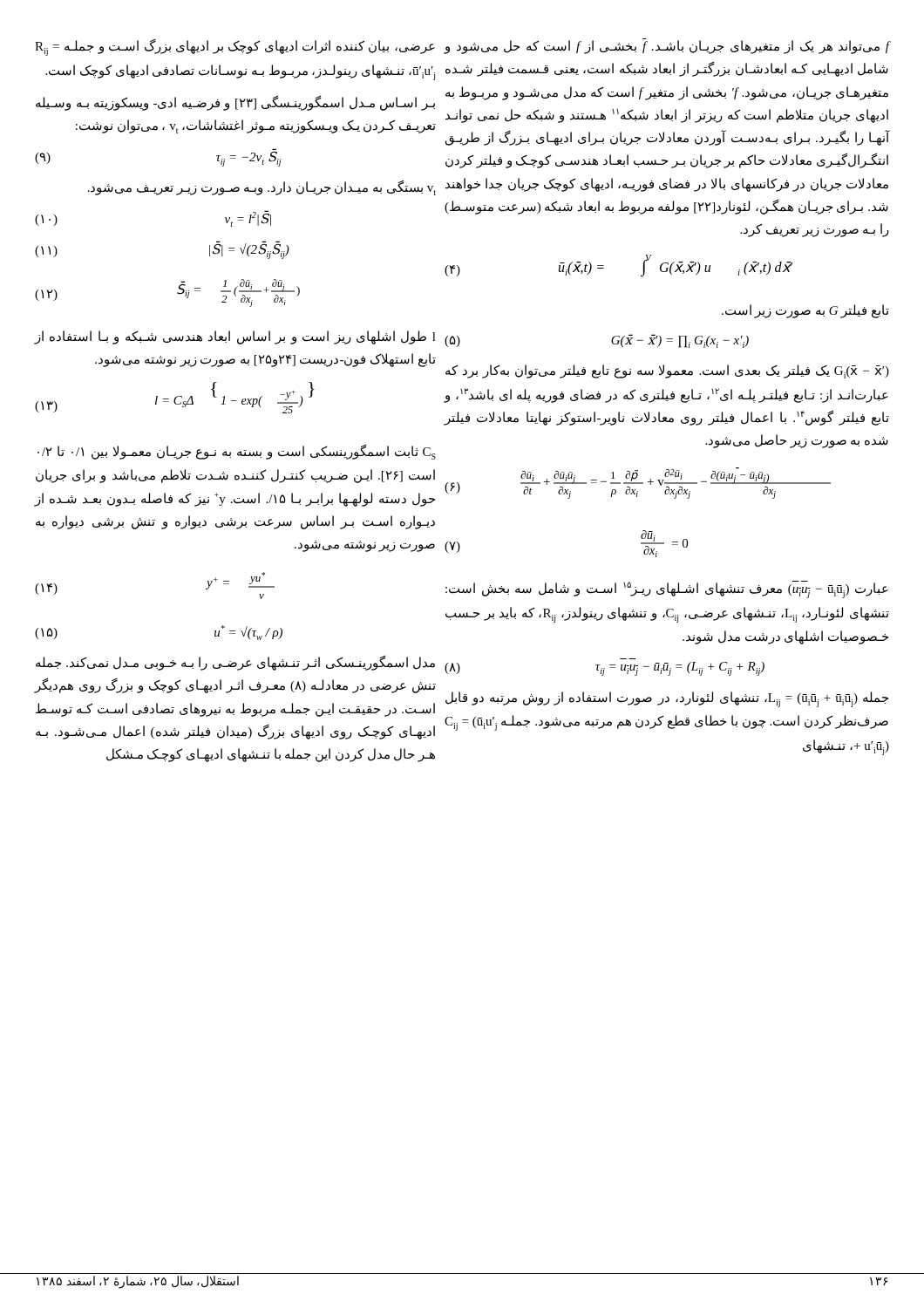Select the text block starting "(۱۰) vt = l2|S̄|"
Screen dimensions: 1308x924
point(235,219)
